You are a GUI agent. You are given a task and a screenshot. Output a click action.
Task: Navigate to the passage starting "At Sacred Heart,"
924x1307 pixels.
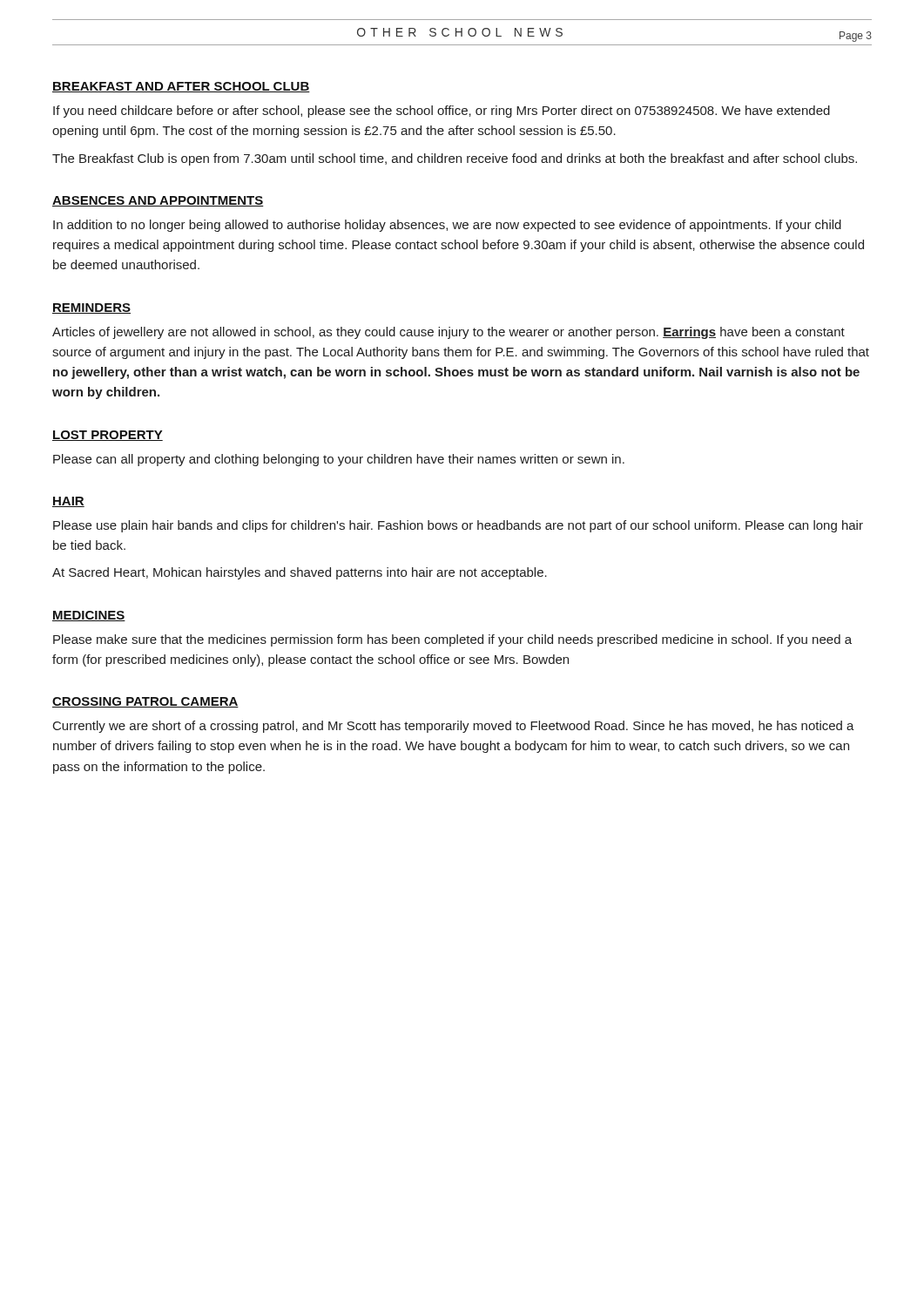[x=300, y=572]
